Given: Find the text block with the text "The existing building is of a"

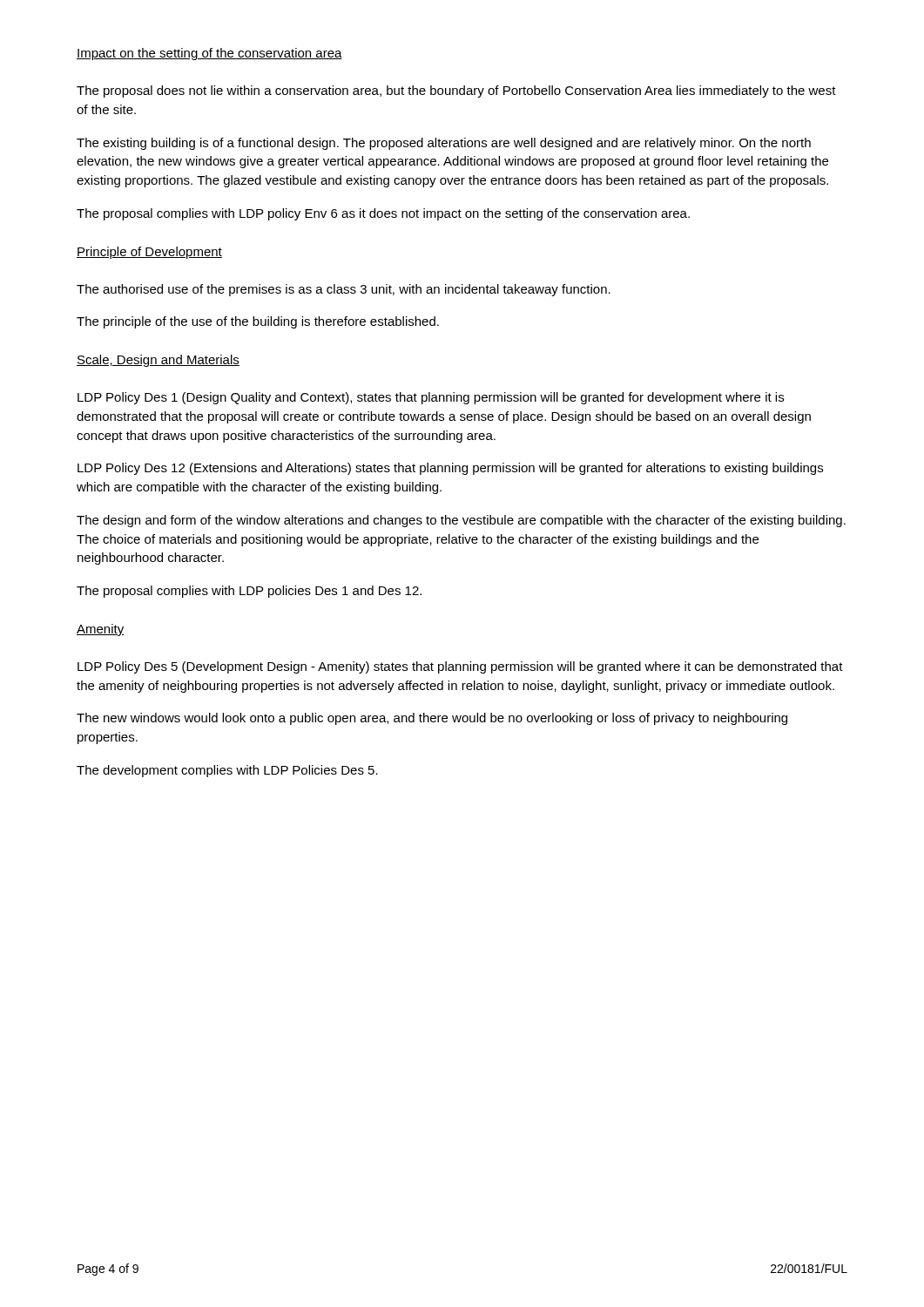Looking at the screenshot, I should tap(453, 161).
